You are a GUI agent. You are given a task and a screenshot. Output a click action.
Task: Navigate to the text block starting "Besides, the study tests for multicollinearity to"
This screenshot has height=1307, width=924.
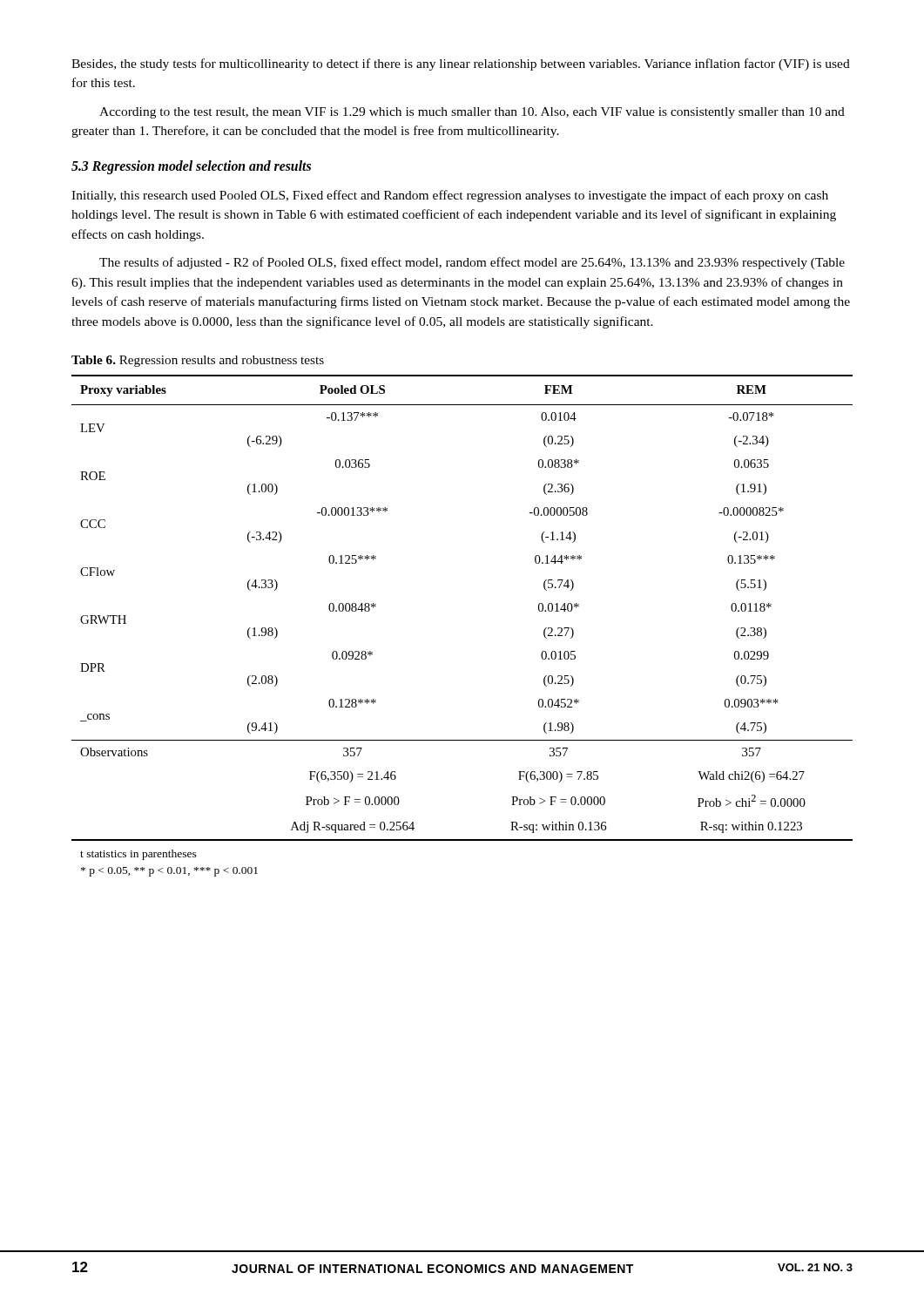coord(461,73)
